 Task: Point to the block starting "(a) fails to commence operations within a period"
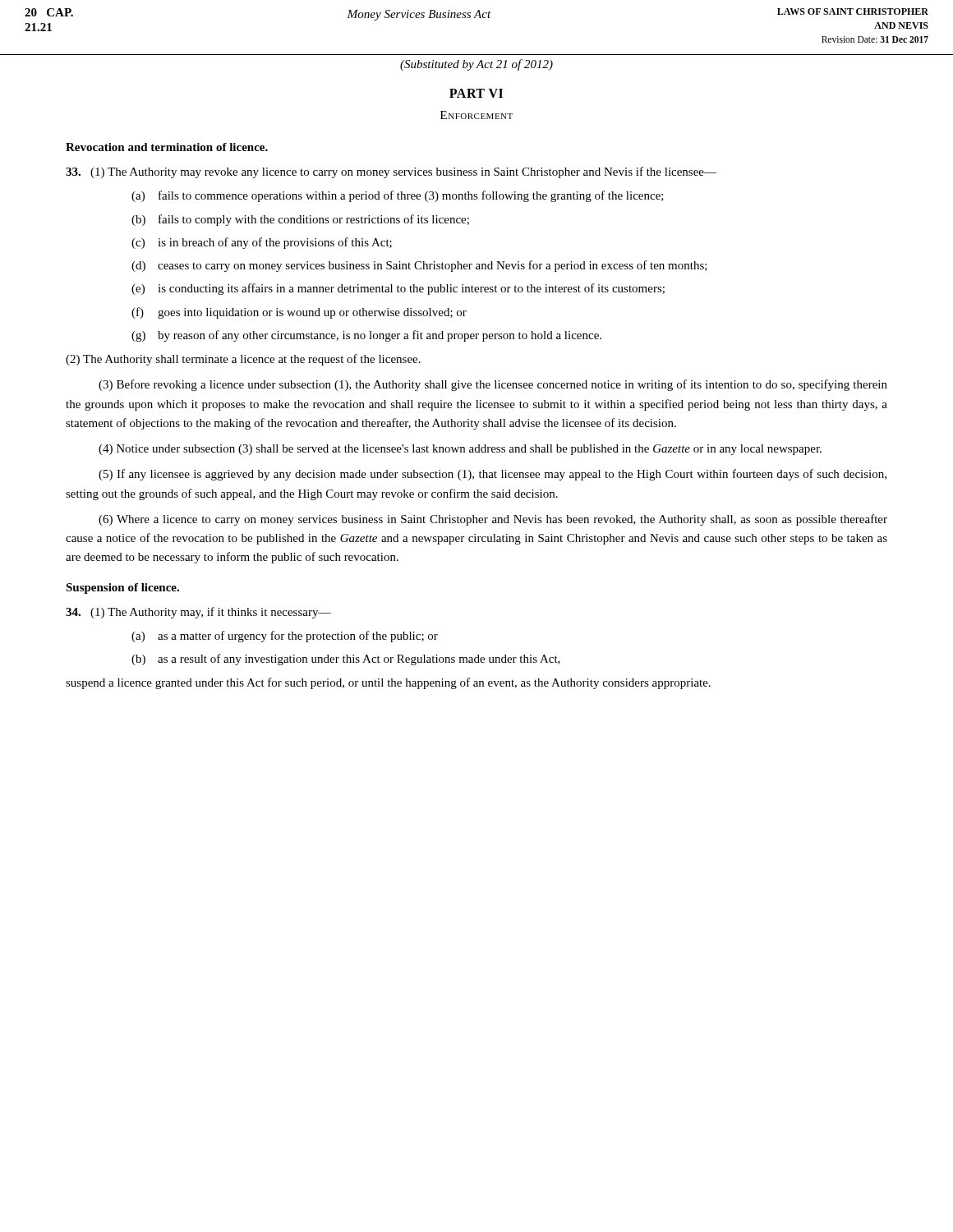coord(509,196)
